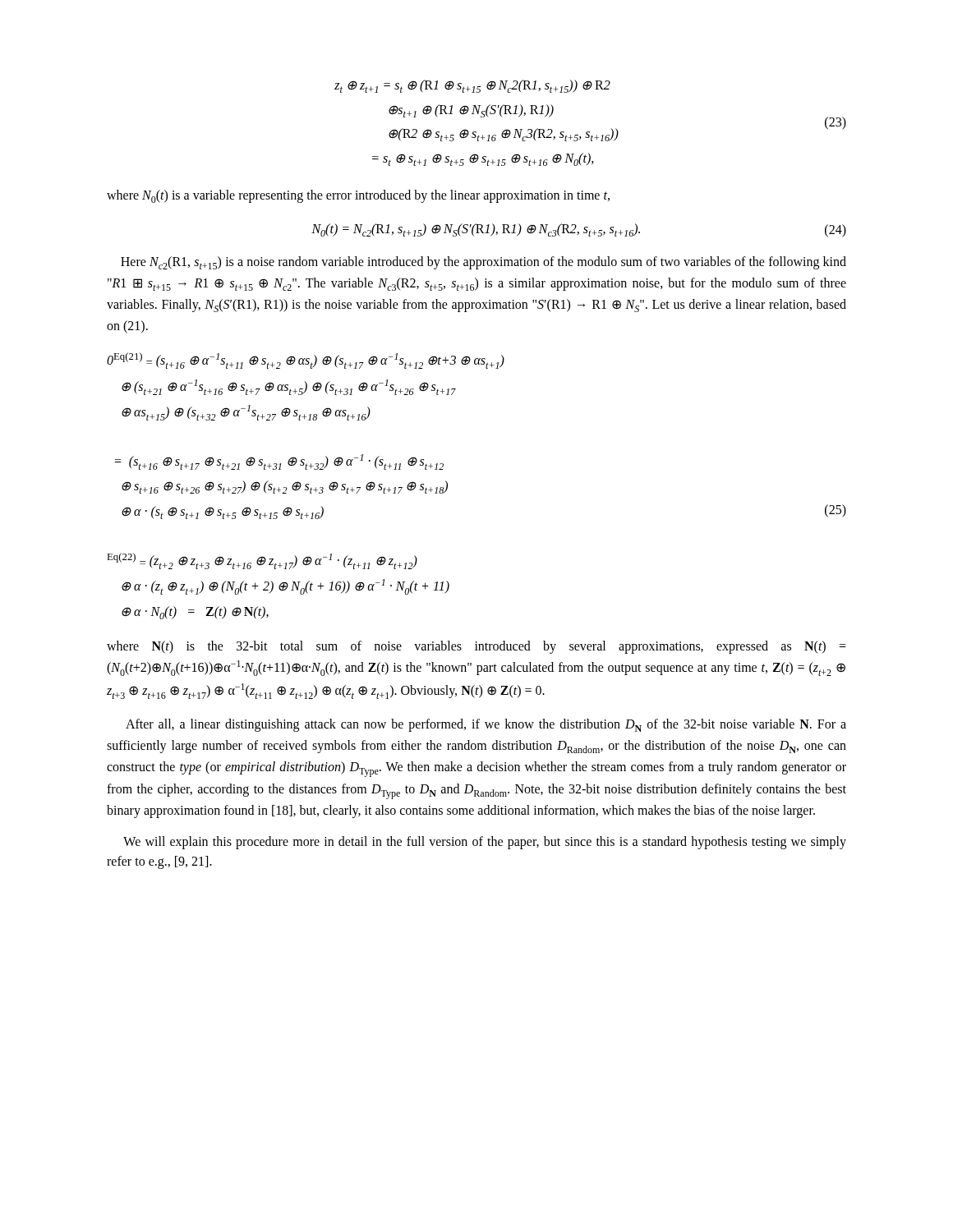Locate the formula containing "0Eq(21) = (st+16 ⊕ α−1st+11 ⊕"
The image size is (953, 1232).
tap(306, 361)
